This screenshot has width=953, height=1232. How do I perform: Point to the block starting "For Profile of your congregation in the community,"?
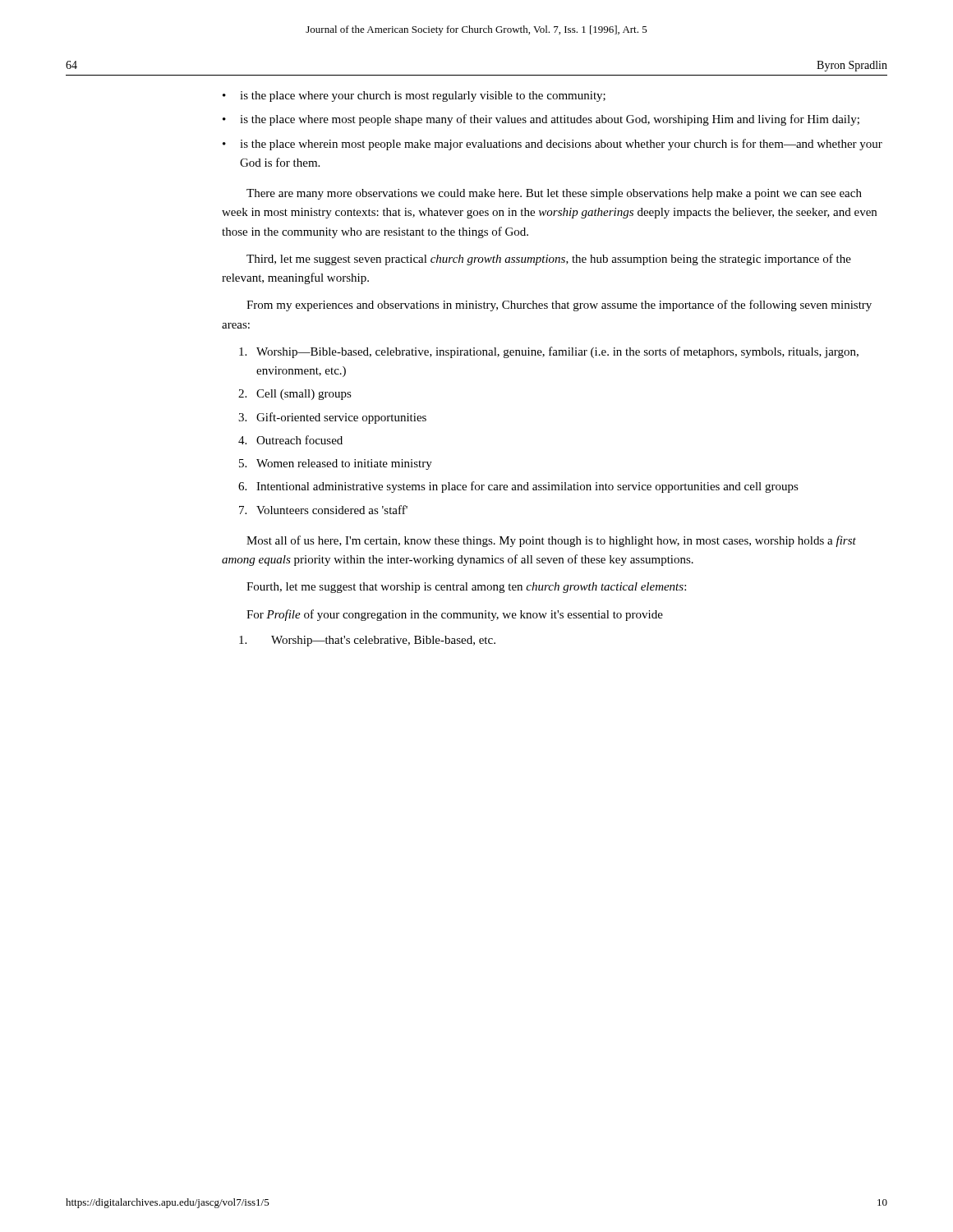tap(455, 614)
